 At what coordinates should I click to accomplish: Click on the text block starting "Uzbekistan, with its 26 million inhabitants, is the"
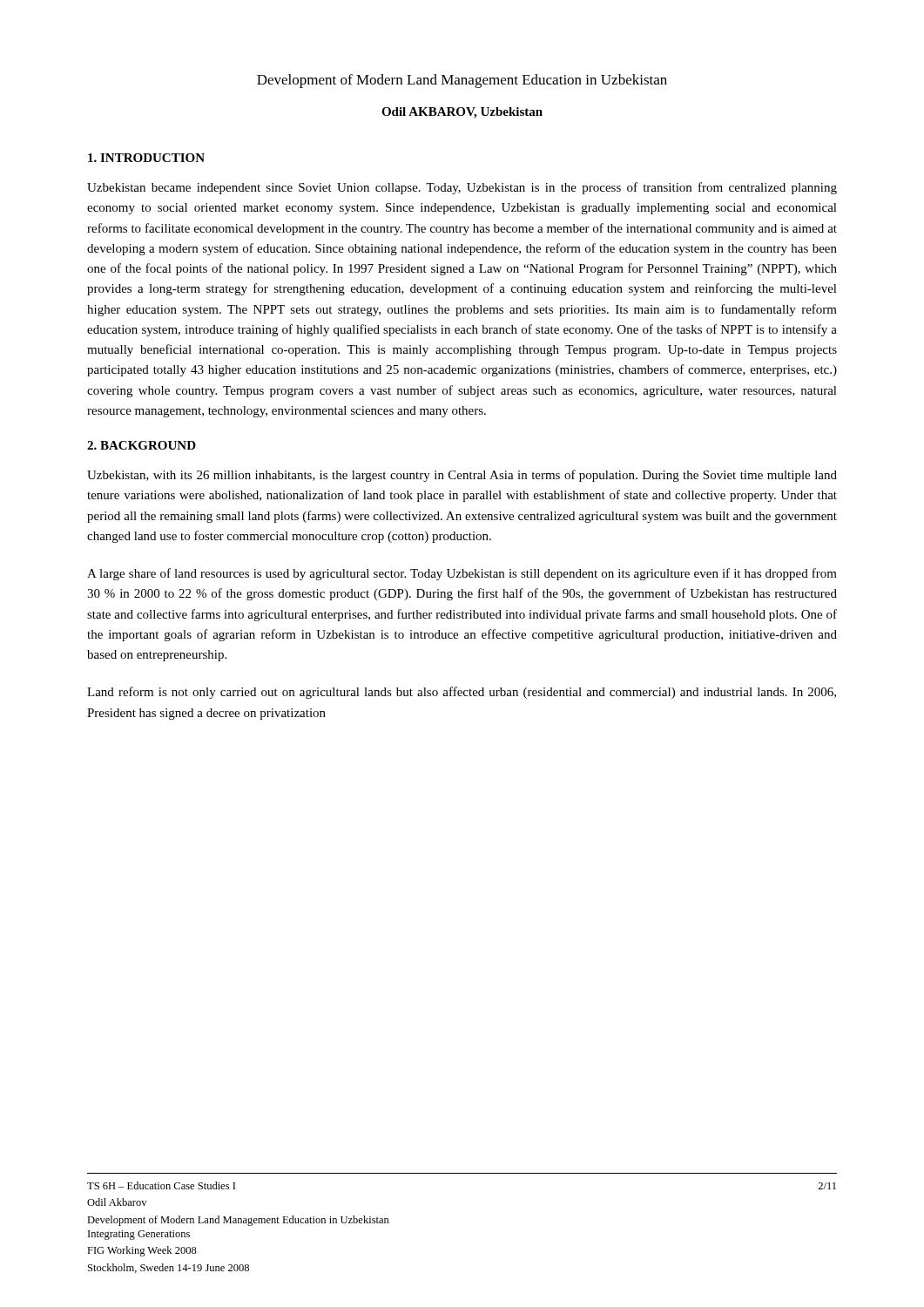click(x=462, y=505)
